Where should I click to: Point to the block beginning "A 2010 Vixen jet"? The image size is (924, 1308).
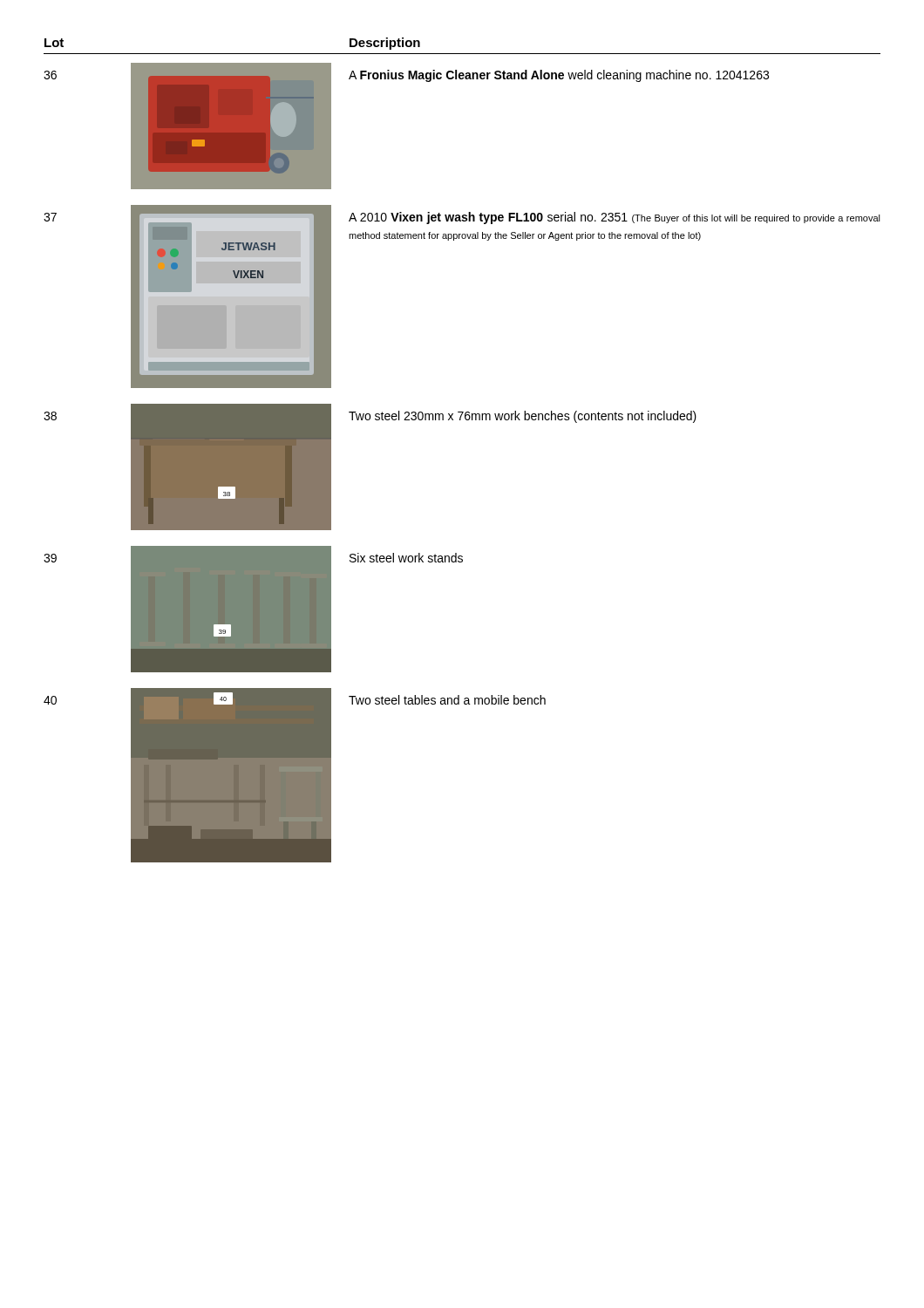pyautogui.click(x=615, y=226)
